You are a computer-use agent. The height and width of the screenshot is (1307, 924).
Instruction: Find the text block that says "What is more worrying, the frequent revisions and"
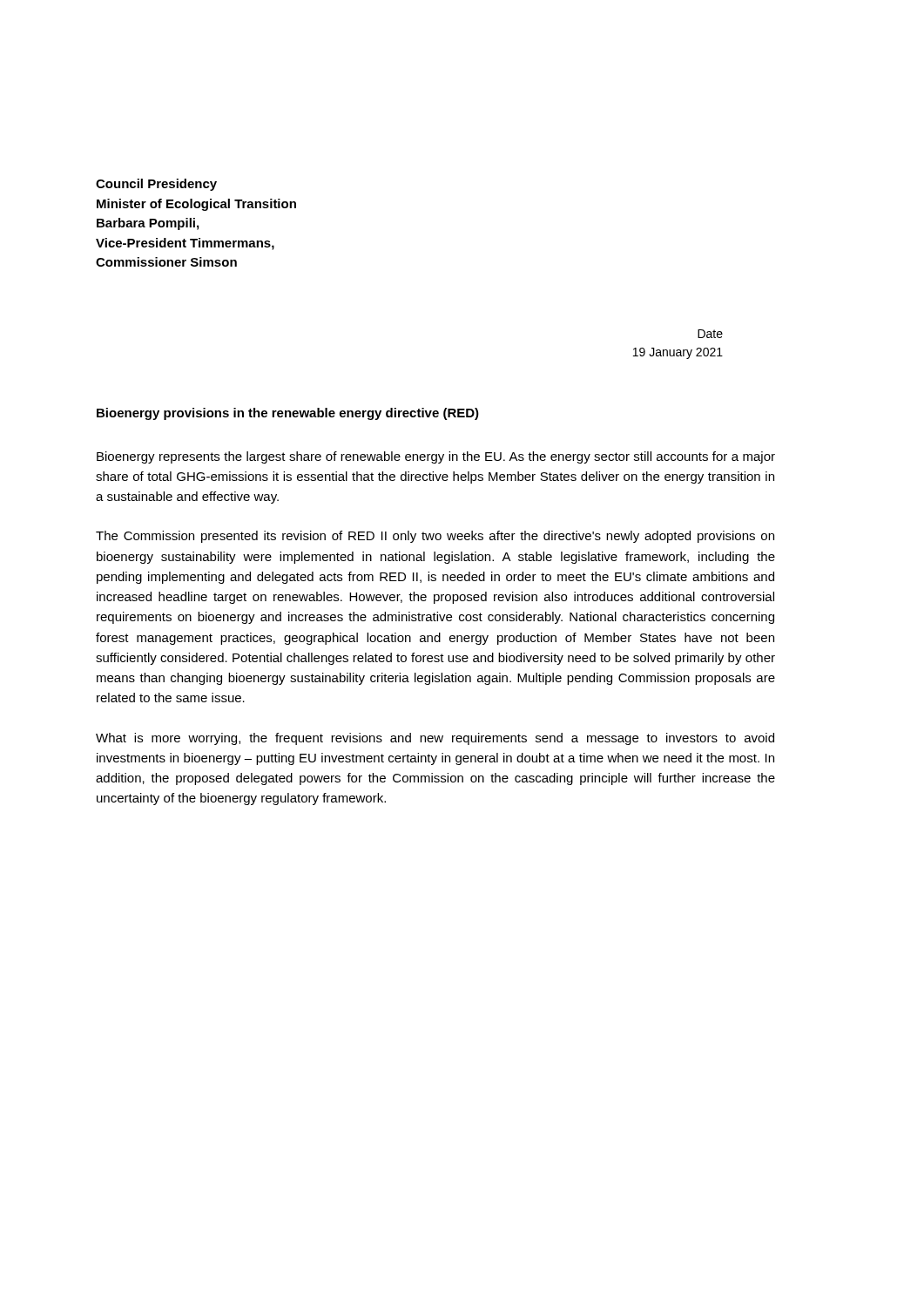pyautogui.click(x=435, y=768)
